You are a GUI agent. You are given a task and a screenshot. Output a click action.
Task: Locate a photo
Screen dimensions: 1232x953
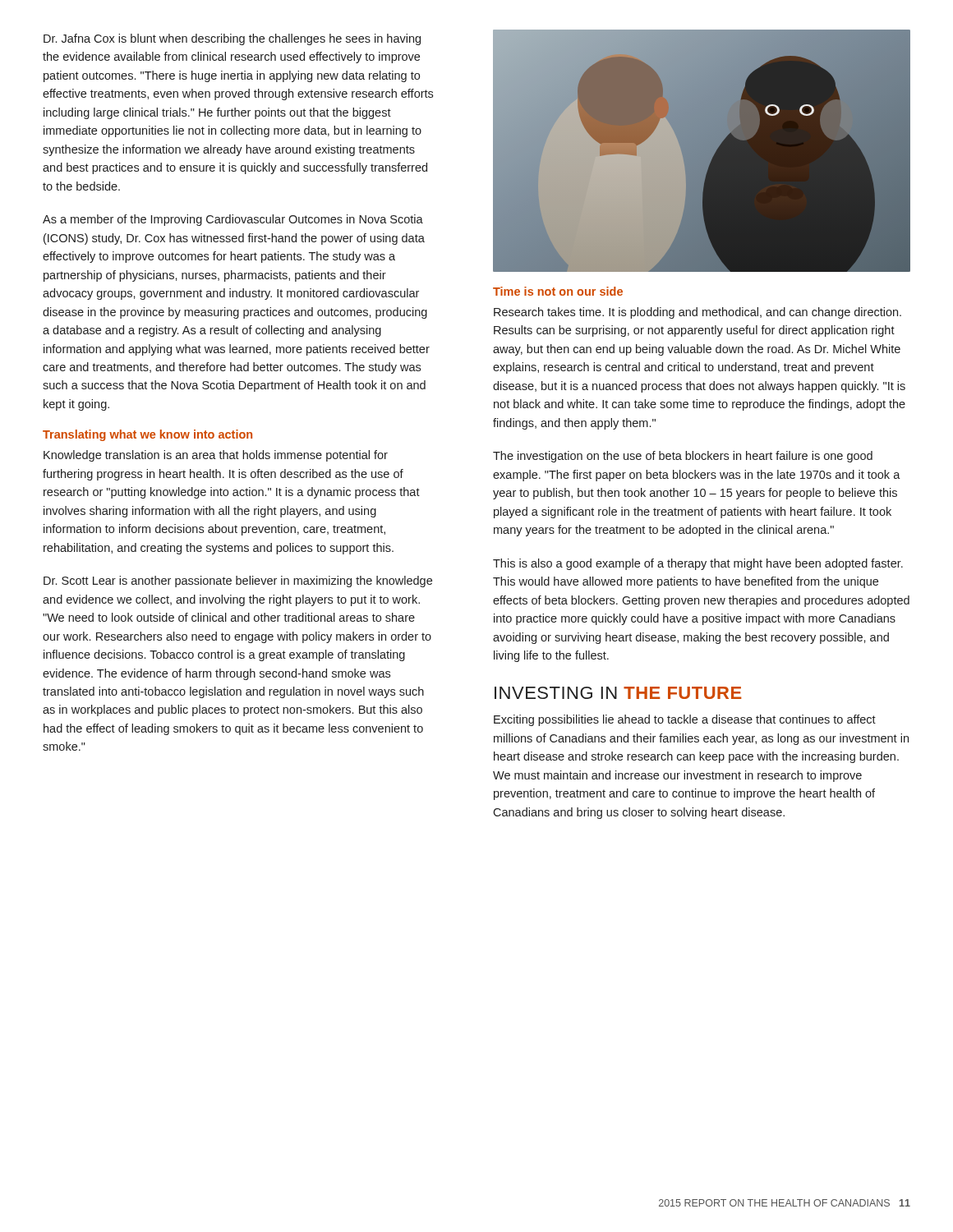(702, 151)
